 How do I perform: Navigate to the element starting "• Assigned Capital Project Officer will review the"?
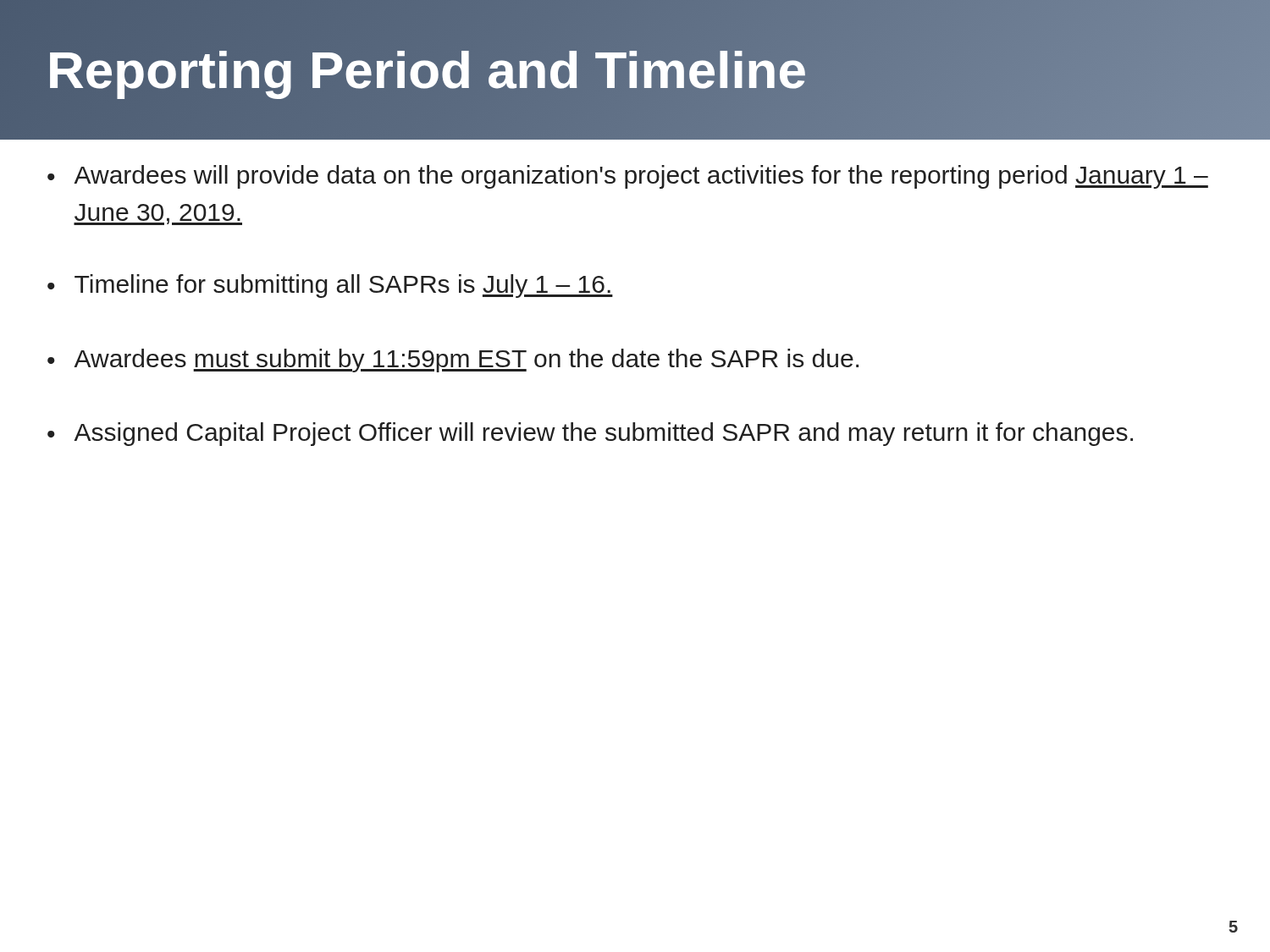click(x=635, y=433)
